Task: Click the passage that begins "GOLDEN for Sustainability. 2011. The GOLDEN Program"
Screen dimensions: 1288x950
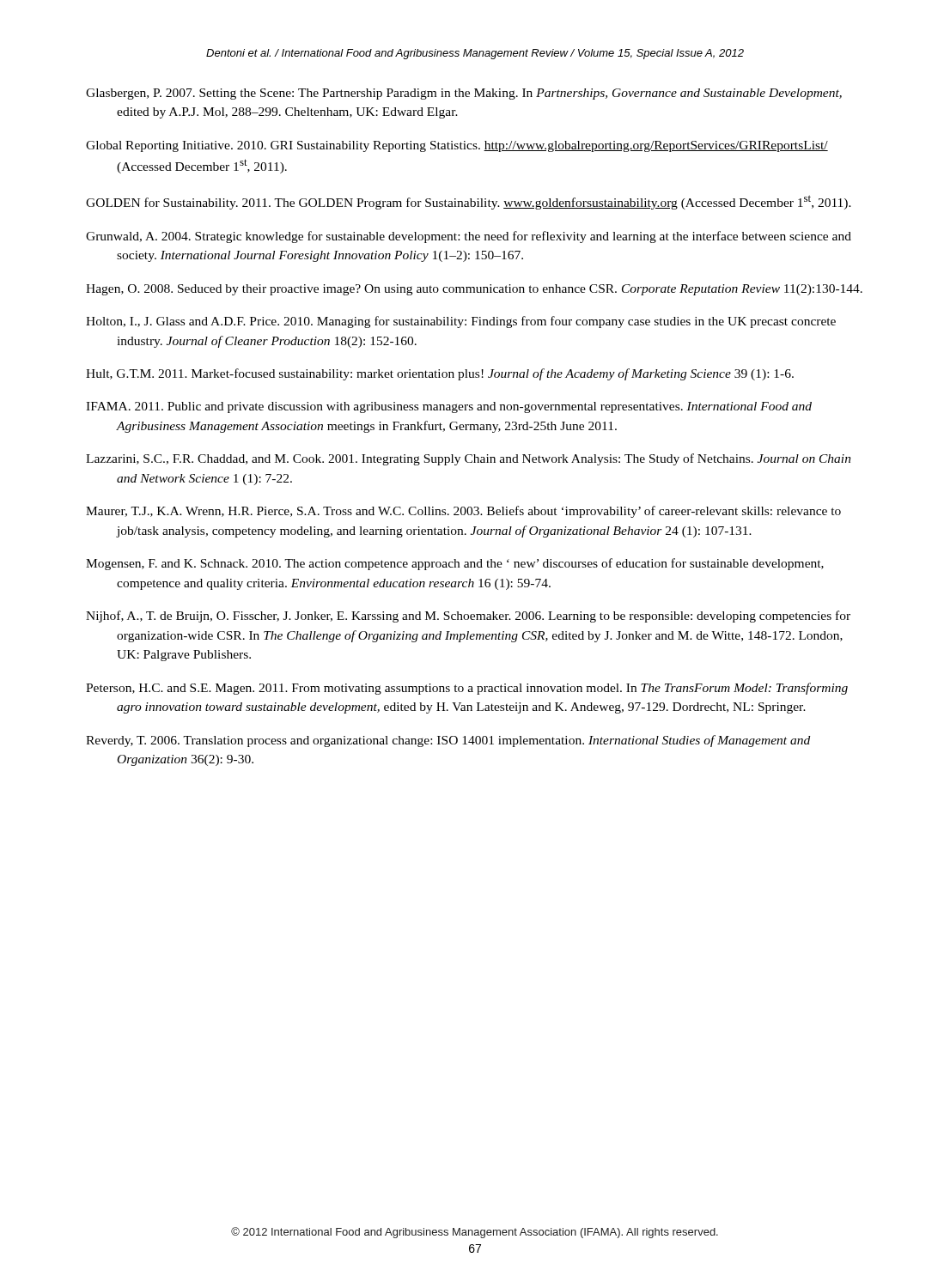Action: coord(469,201)
